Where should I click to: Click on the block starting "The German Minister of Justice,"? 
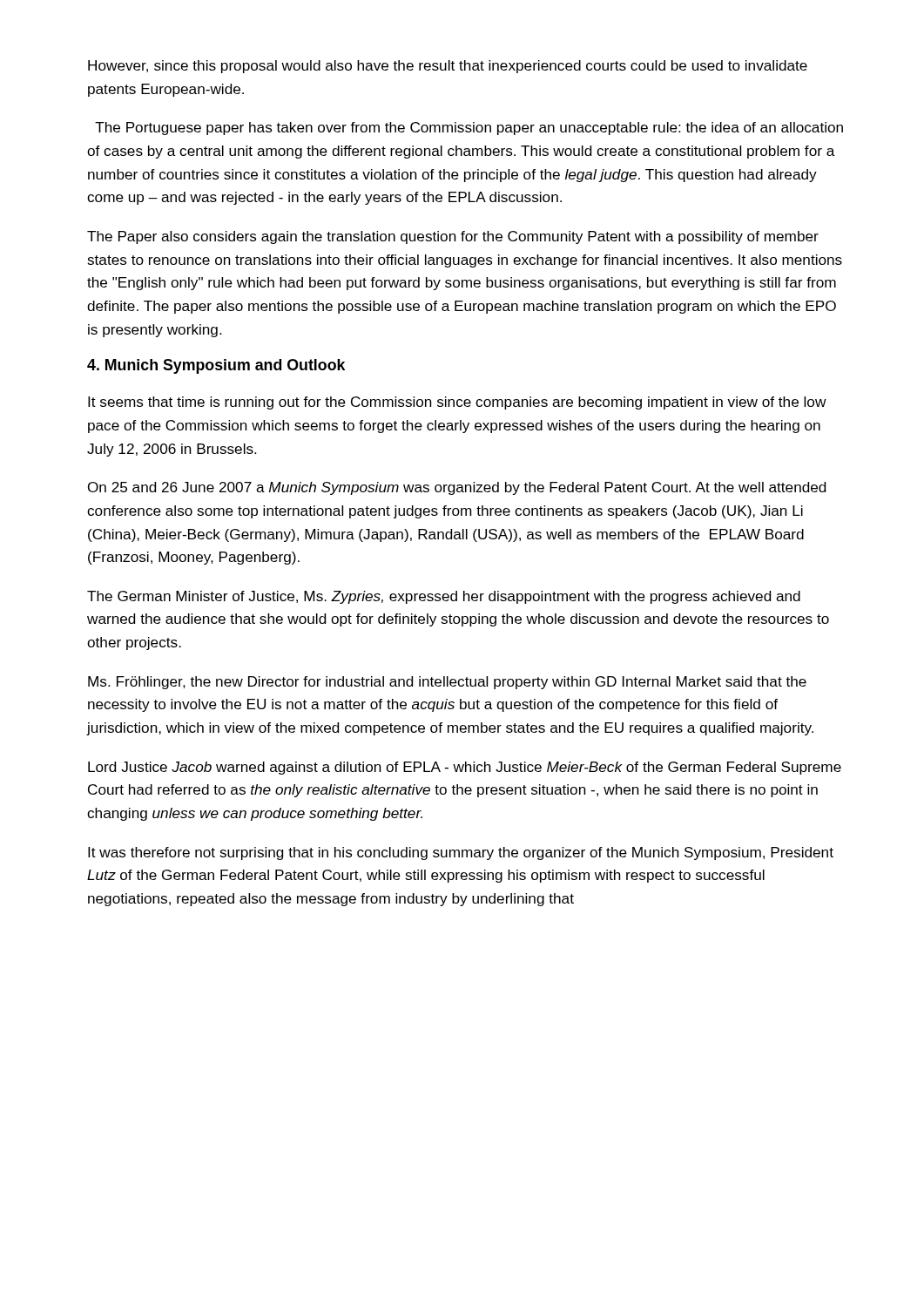(458, 619)
